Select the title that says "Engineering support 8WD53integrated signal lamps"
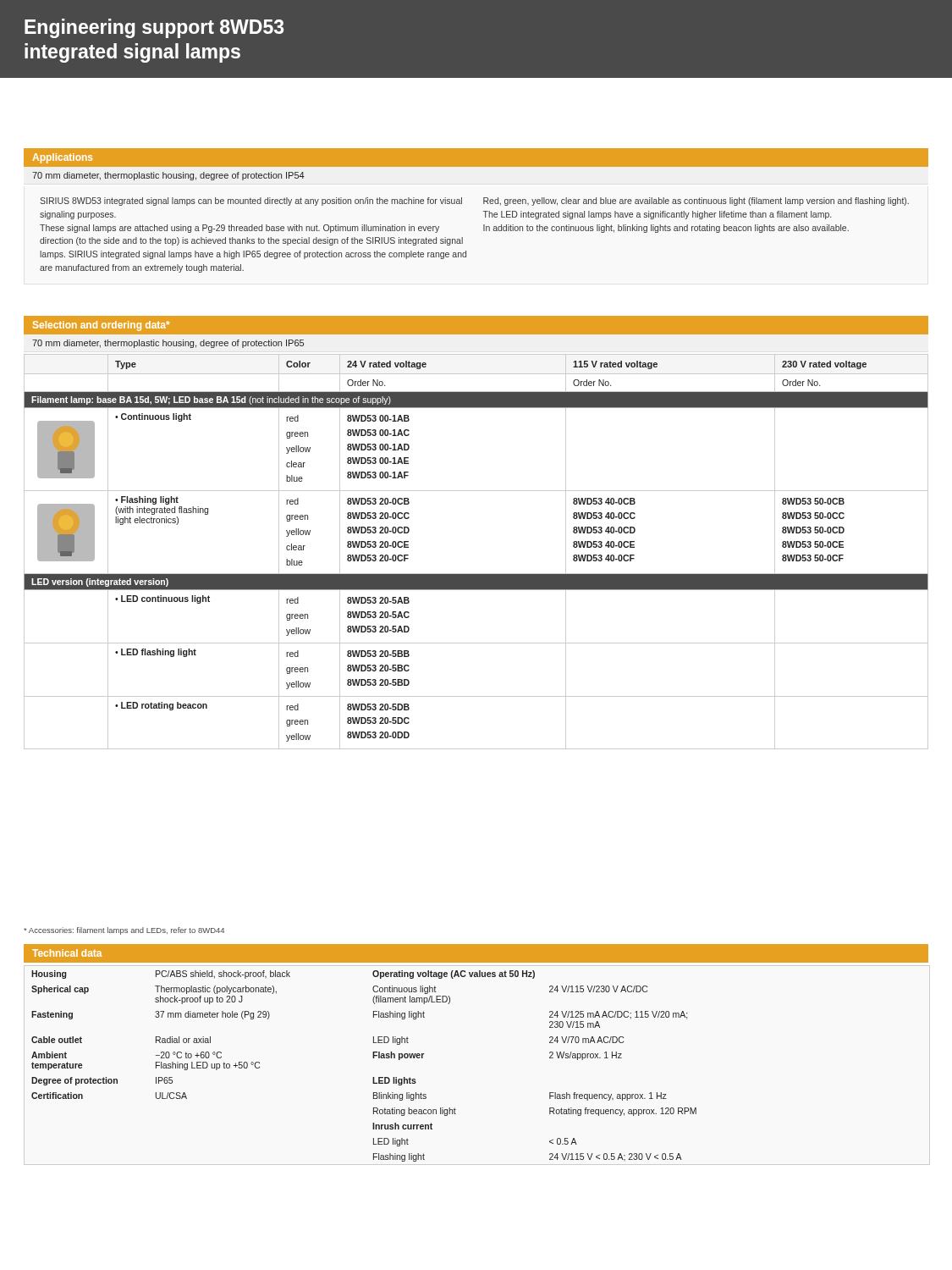This screenshot has height=1270, width=952. pyautogui.click(x=154, y=28)
